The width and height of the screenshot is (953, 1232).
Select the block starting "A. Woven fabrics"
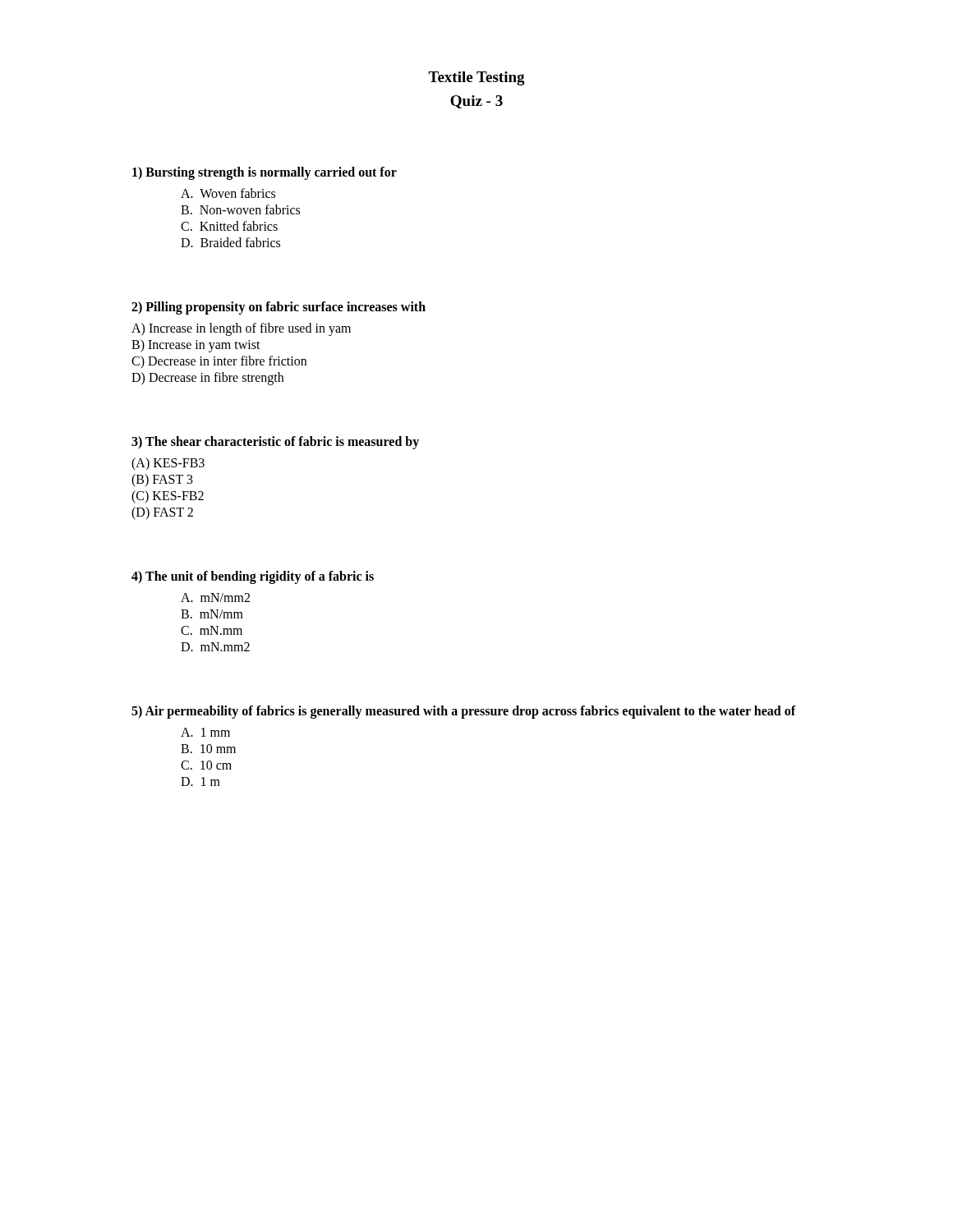pyautogui.click(x=228, y=193)
